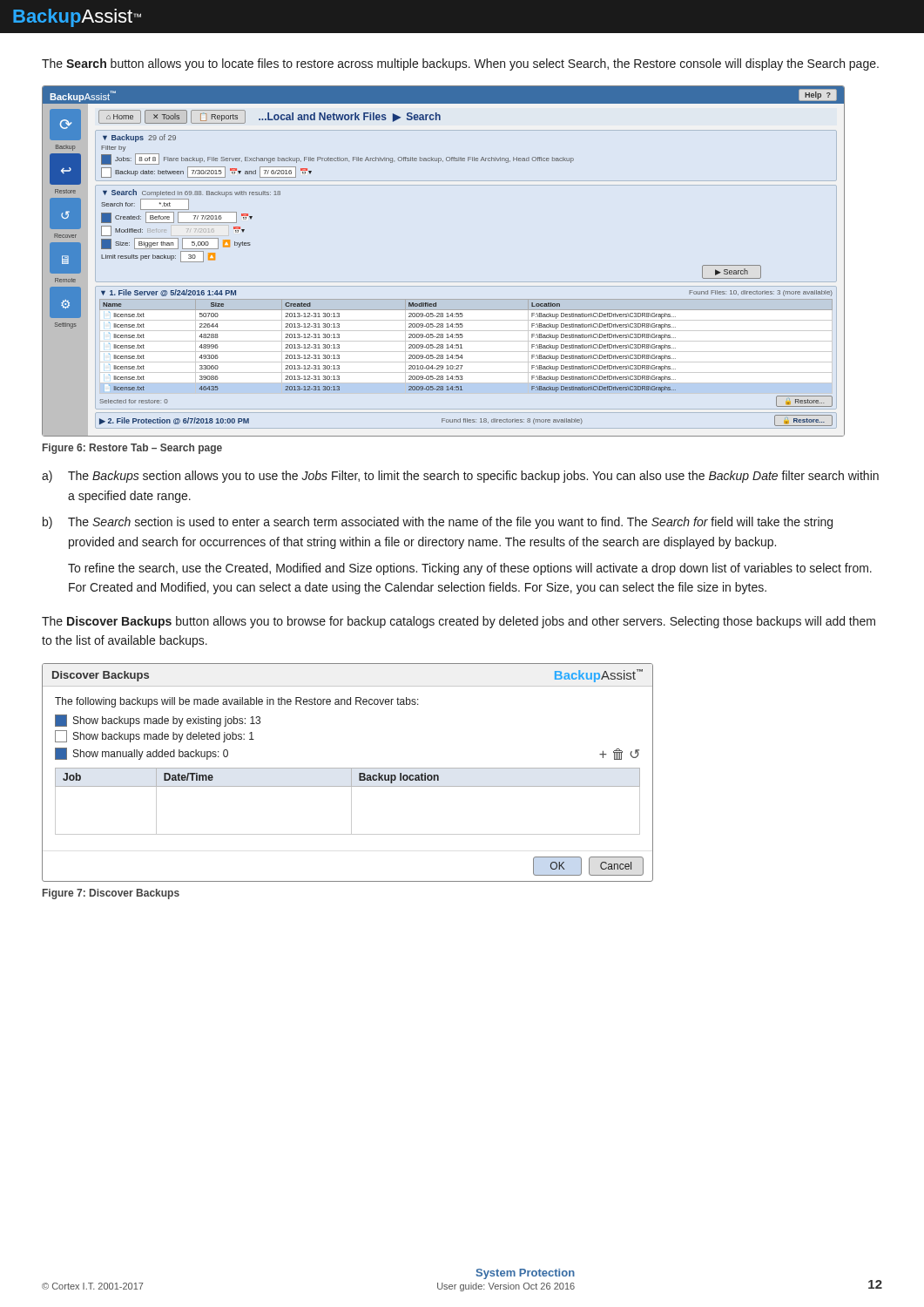The width and height of the screenshot is (924, 1307).
Task: Find the block on this page that starts "The Discover Backups button"
Action: pos(459,631)
